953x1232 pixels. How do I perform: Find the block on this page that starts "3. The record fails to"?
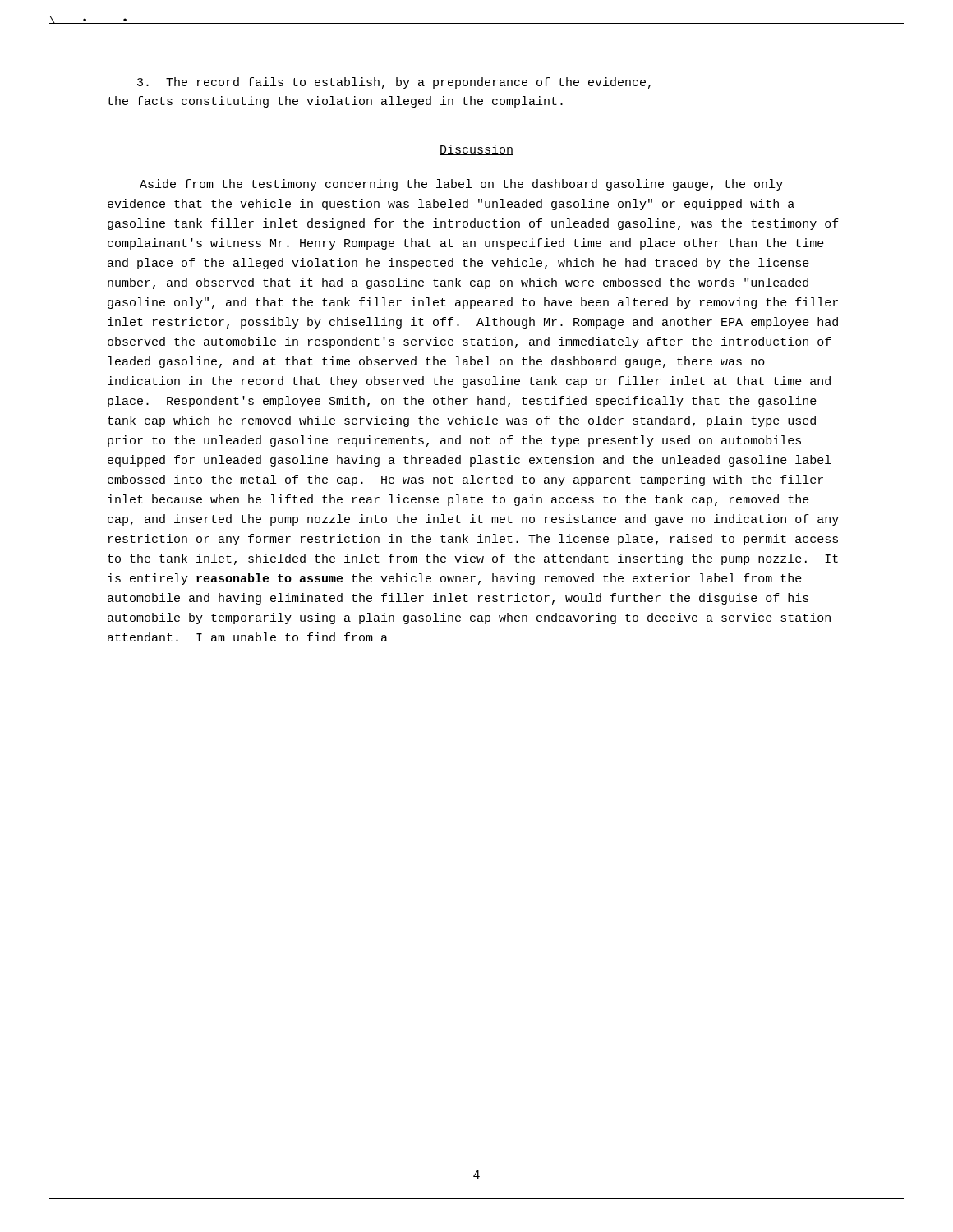click(x=380, y=93)
